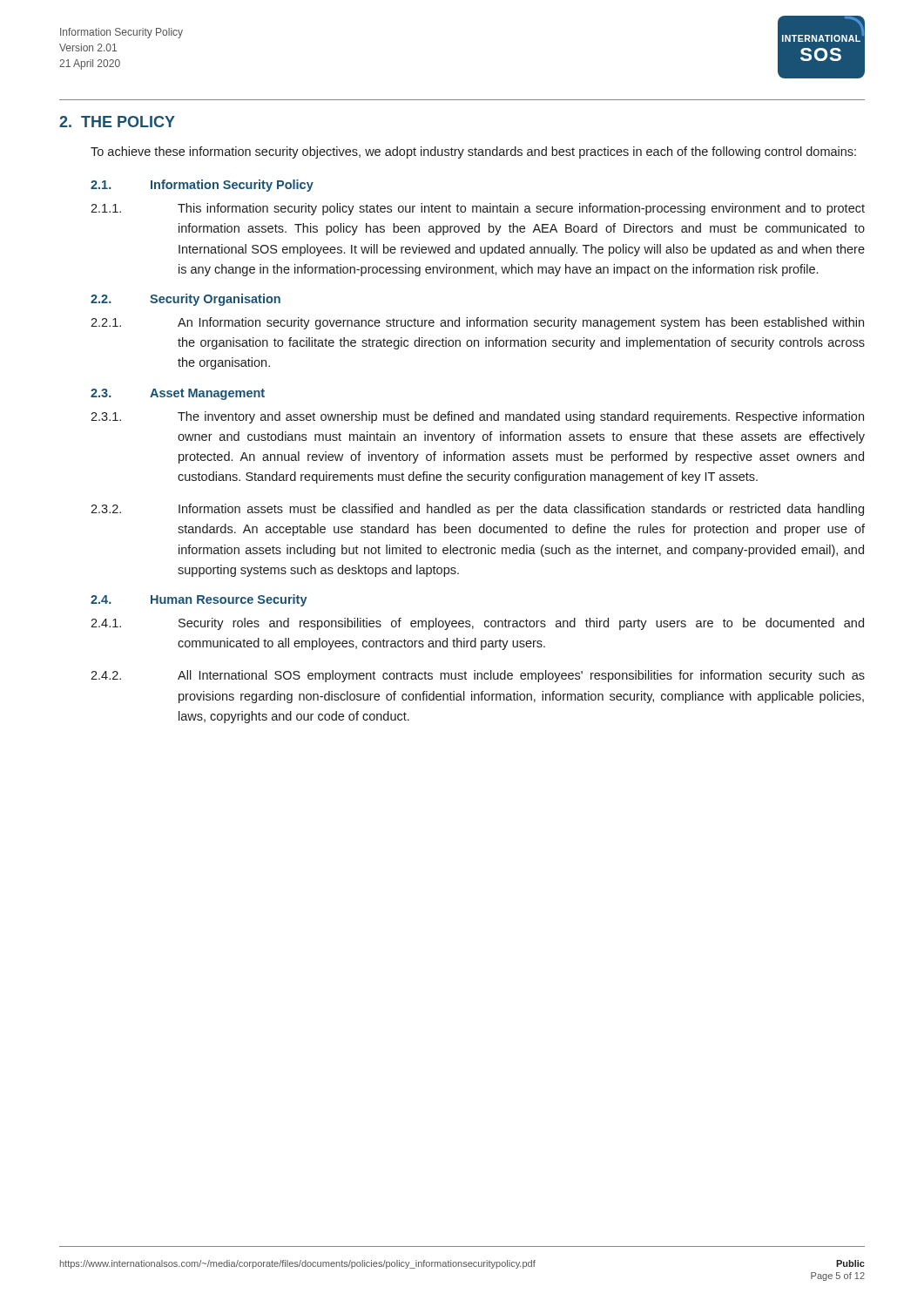Screen dimensions: 1307x924
Task: Point to "2.1. Information Security Policy"
Action: tap(202, 185)
